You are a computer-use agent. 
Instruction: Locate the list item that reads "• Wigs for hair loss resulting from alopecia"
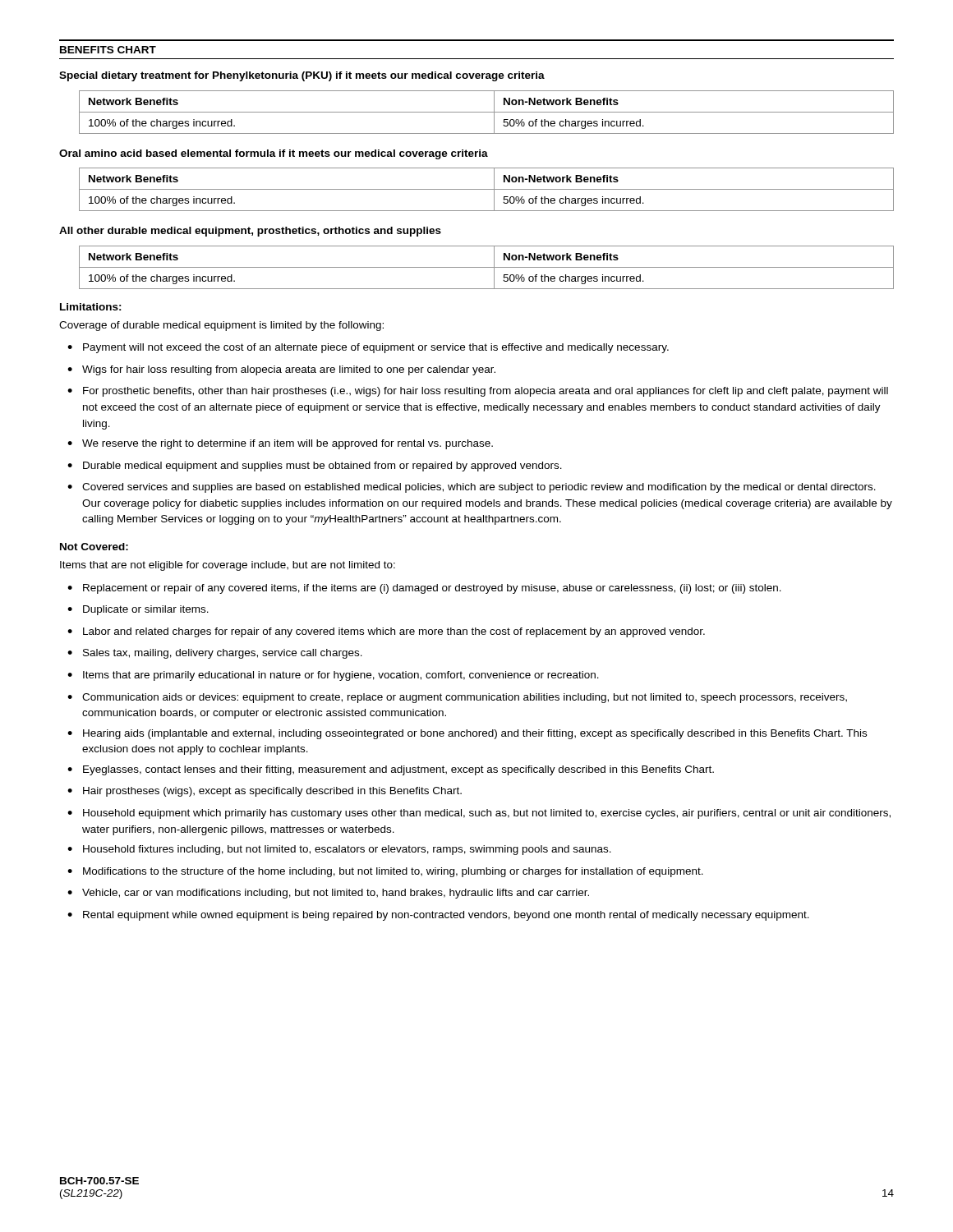[x=282, y=370]
